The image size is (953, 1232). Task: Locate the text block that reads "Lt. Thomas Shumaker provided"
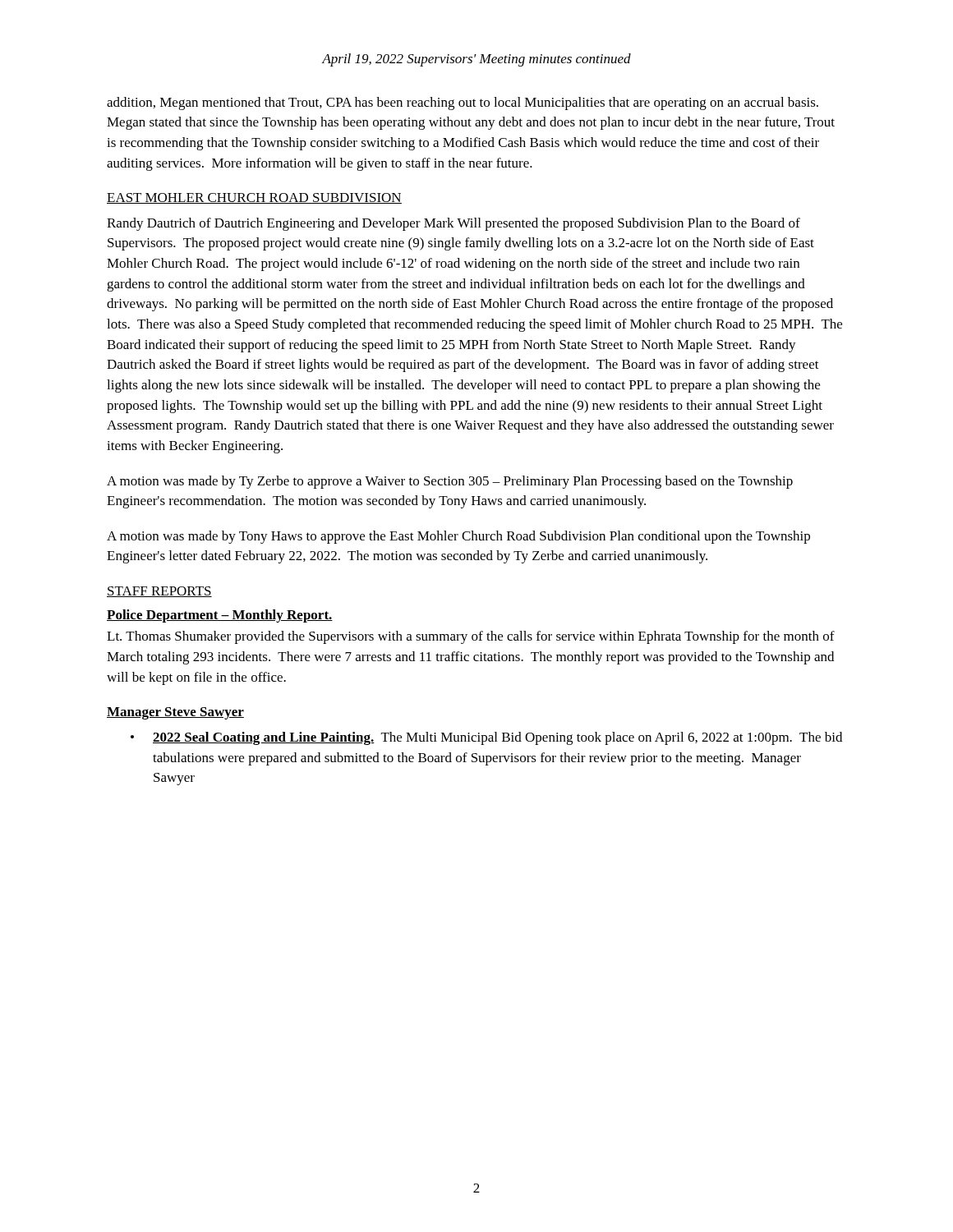[471, 657]
